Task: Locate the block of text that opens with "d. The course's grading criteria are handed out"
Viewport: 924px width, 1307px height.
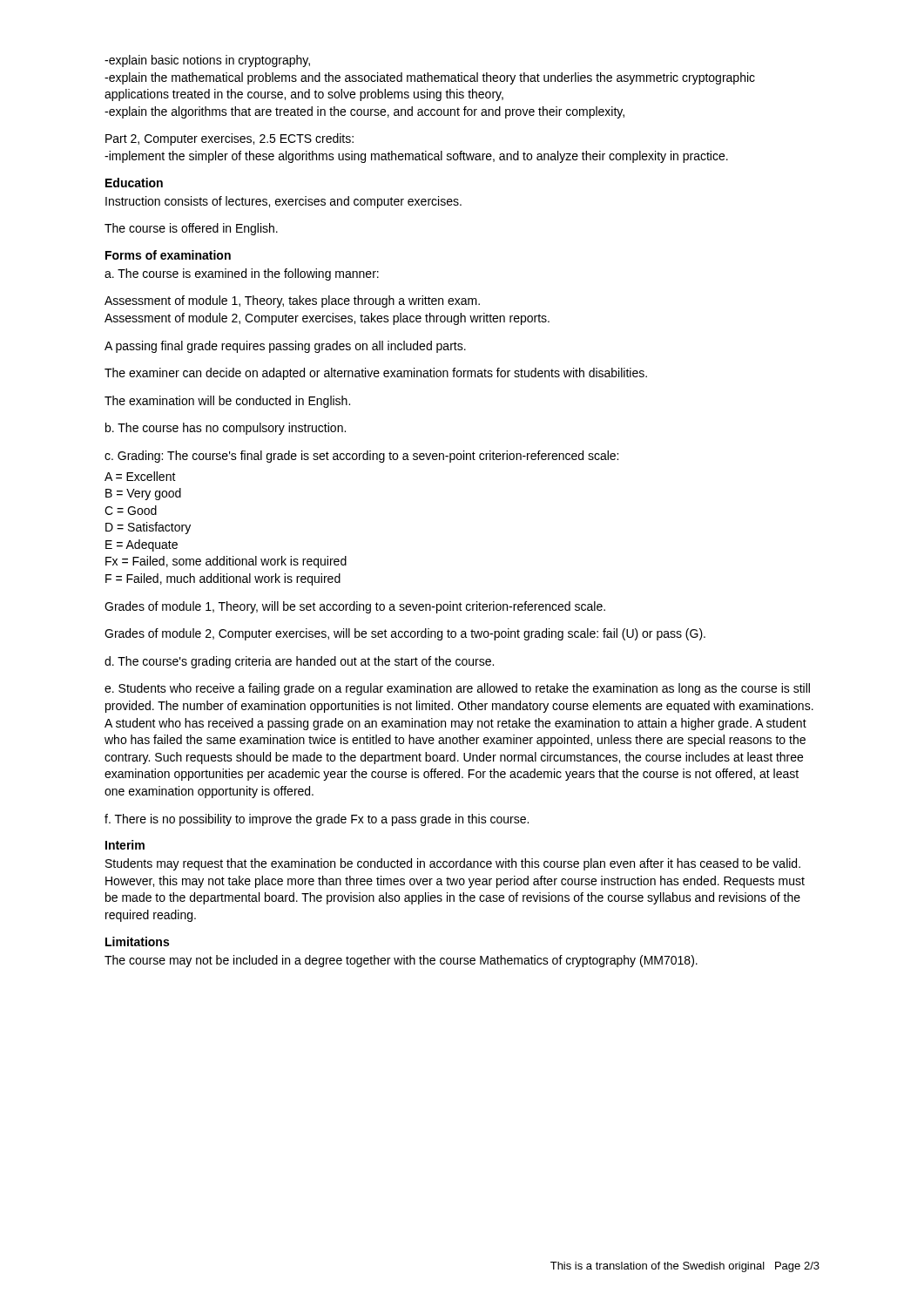Action: point(462,662)
